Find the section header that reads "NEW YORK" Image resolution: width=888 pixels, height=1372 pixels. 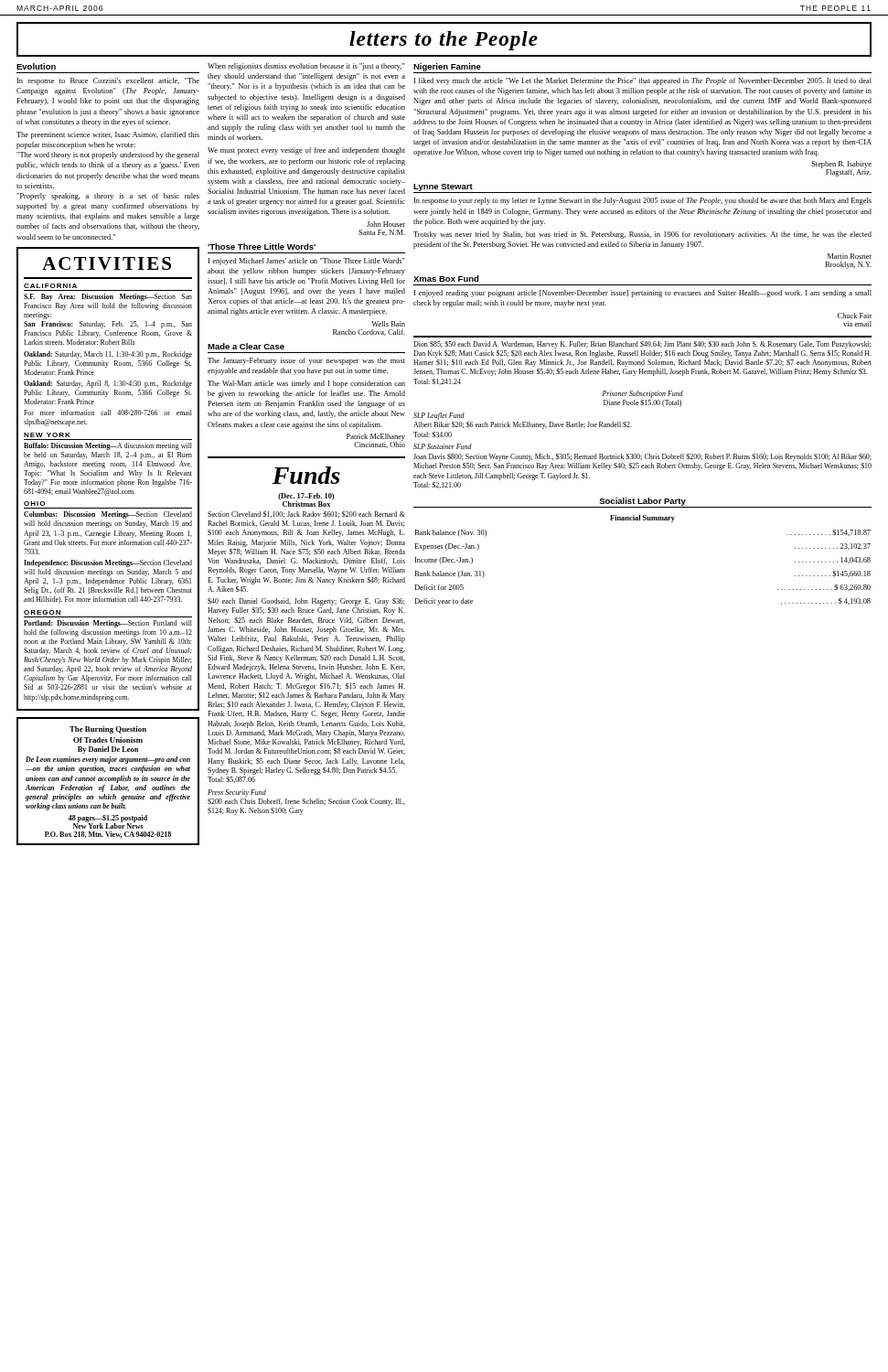[x=48, y=435]
